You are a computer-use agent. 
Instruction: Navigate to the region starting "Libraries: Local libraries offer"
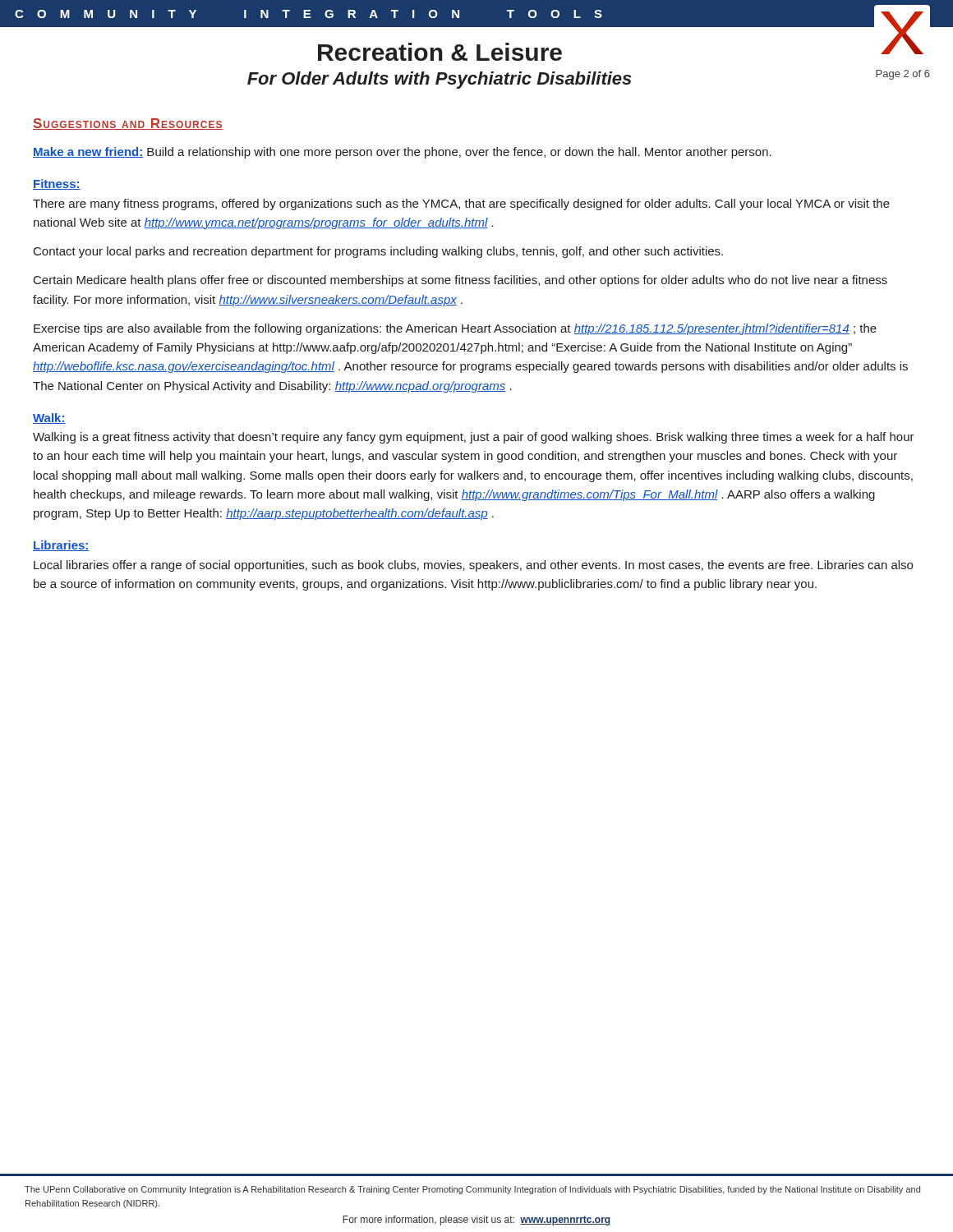(476, 563)
